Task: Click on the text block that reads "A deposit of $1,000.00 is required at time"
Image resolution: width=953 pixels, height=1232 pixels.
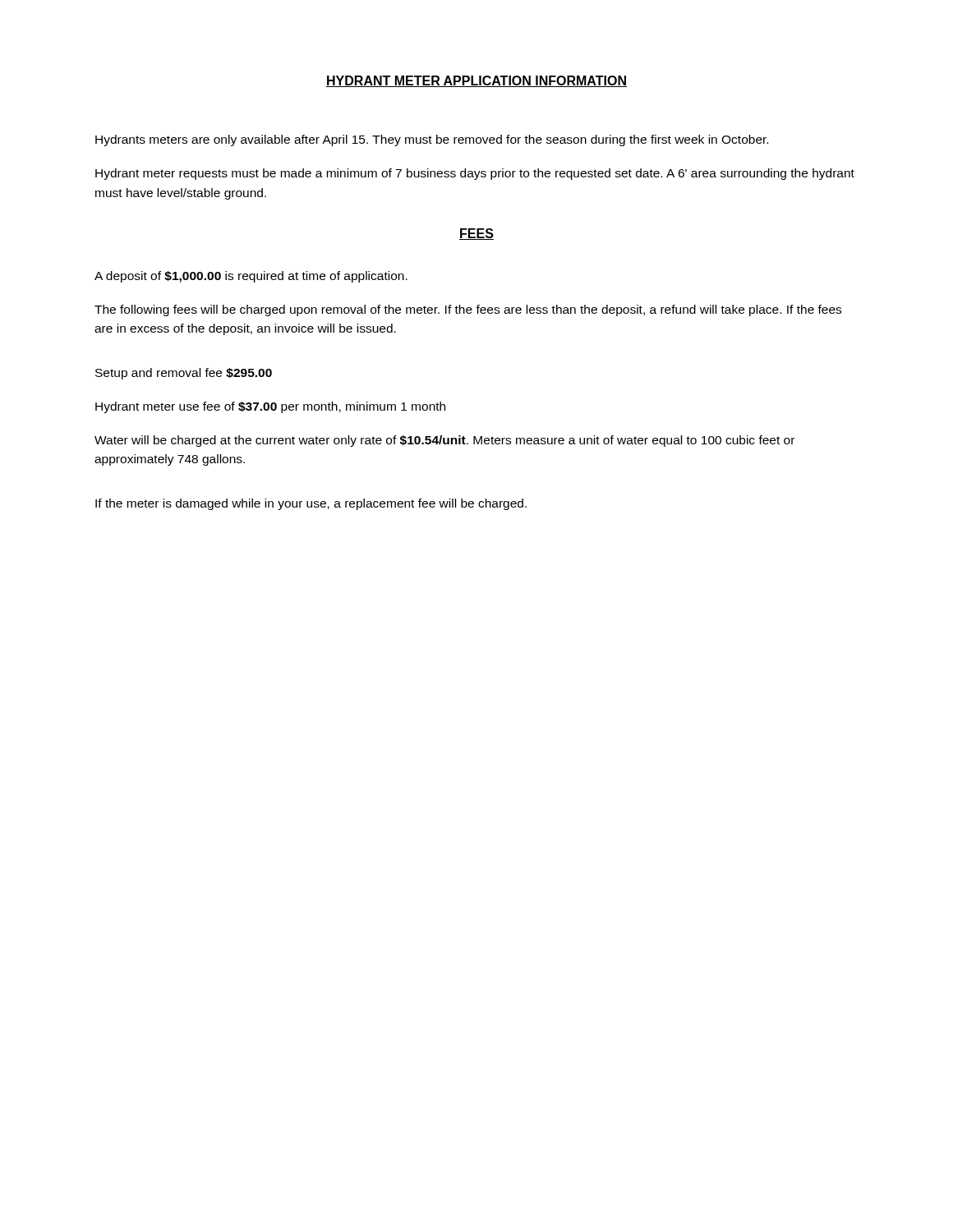Action: (251, 275)
